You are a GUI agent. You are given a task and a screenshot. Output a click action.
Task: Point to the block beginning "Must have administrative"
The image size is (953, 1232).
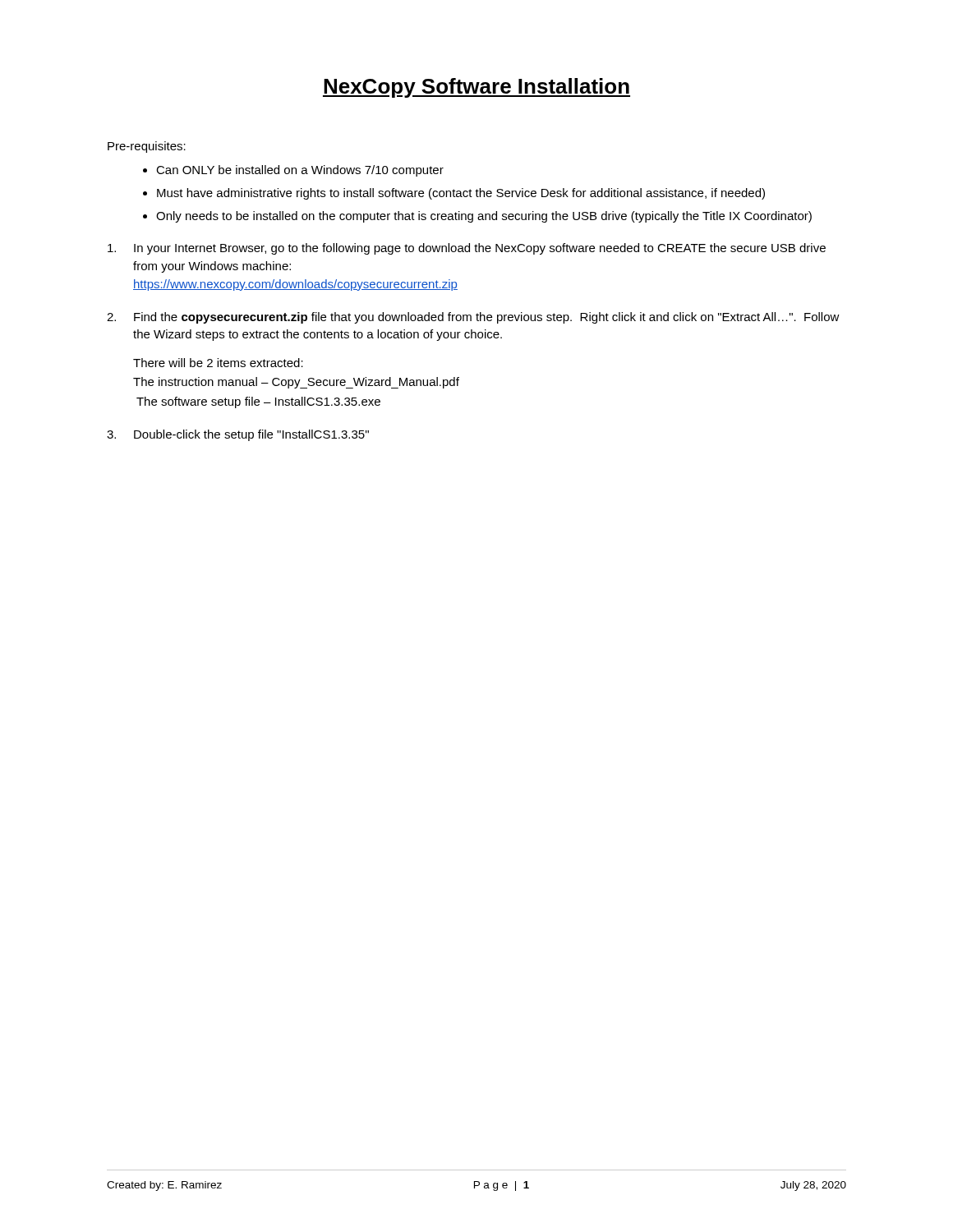(x=461, y=192)
